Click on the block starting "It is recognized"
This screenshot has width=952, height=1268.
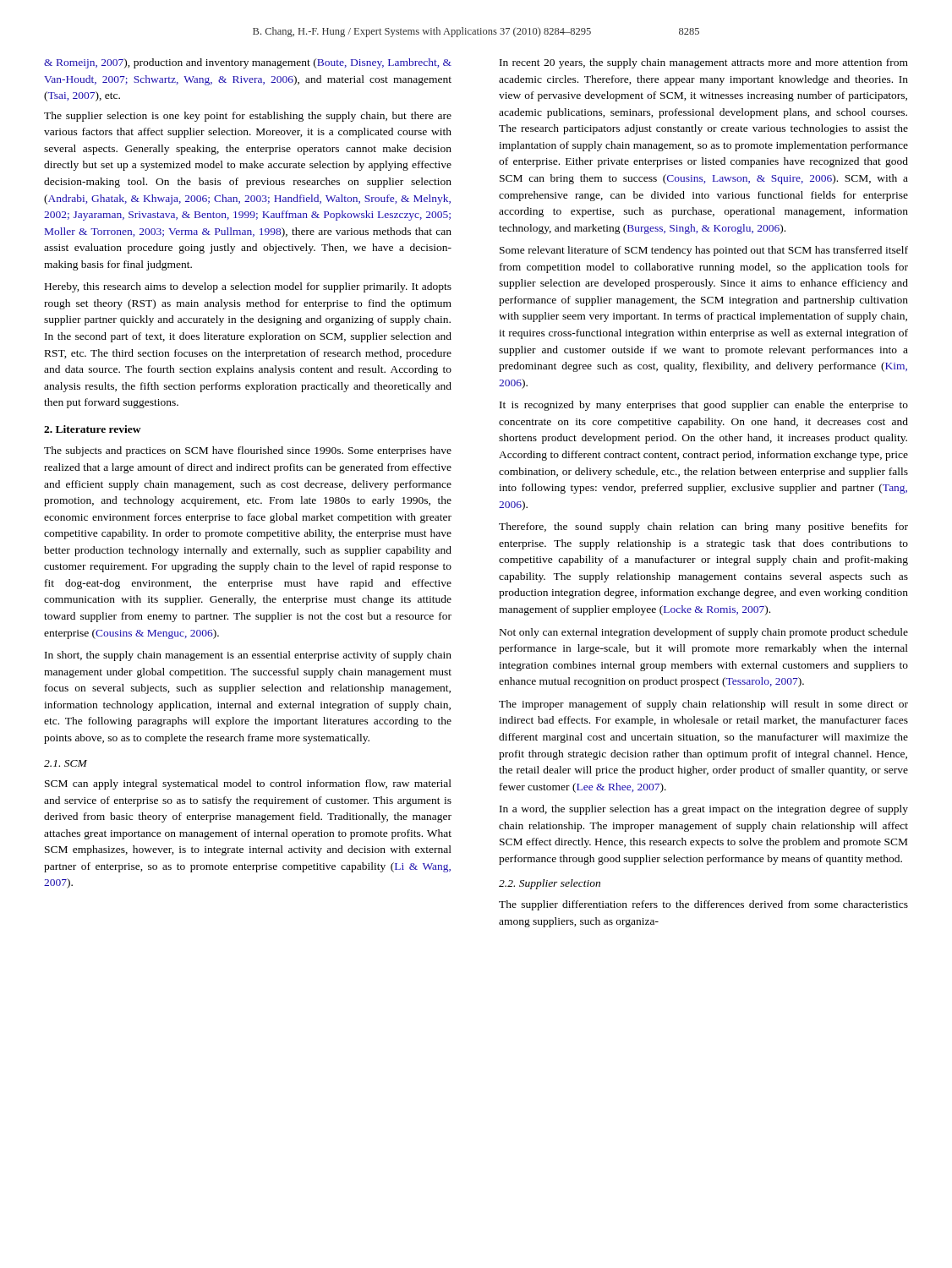(703, 455)
